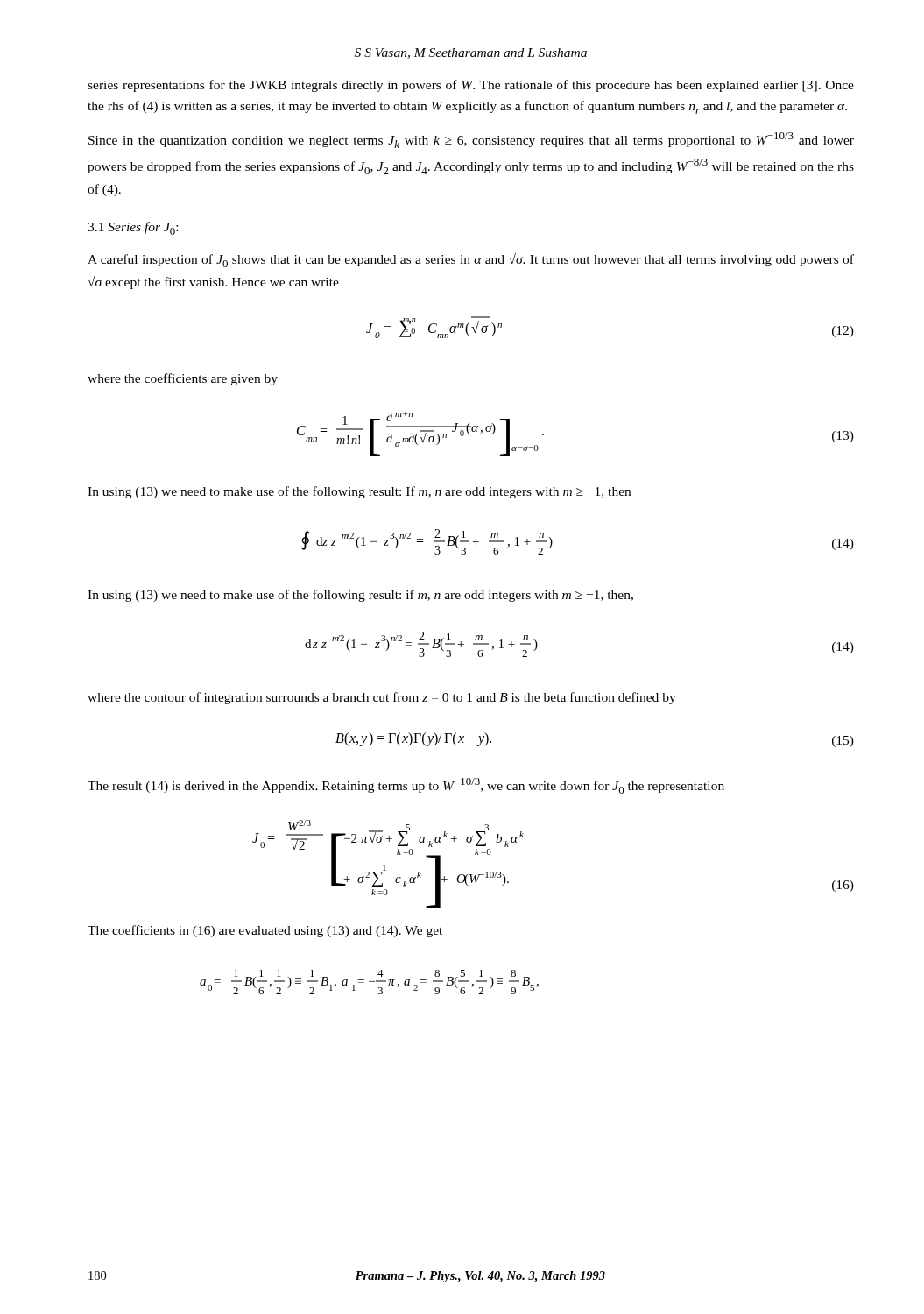Point to the formula beginning "a 0 = 1"
This screenshot has height=1314, width=924.
471,981
